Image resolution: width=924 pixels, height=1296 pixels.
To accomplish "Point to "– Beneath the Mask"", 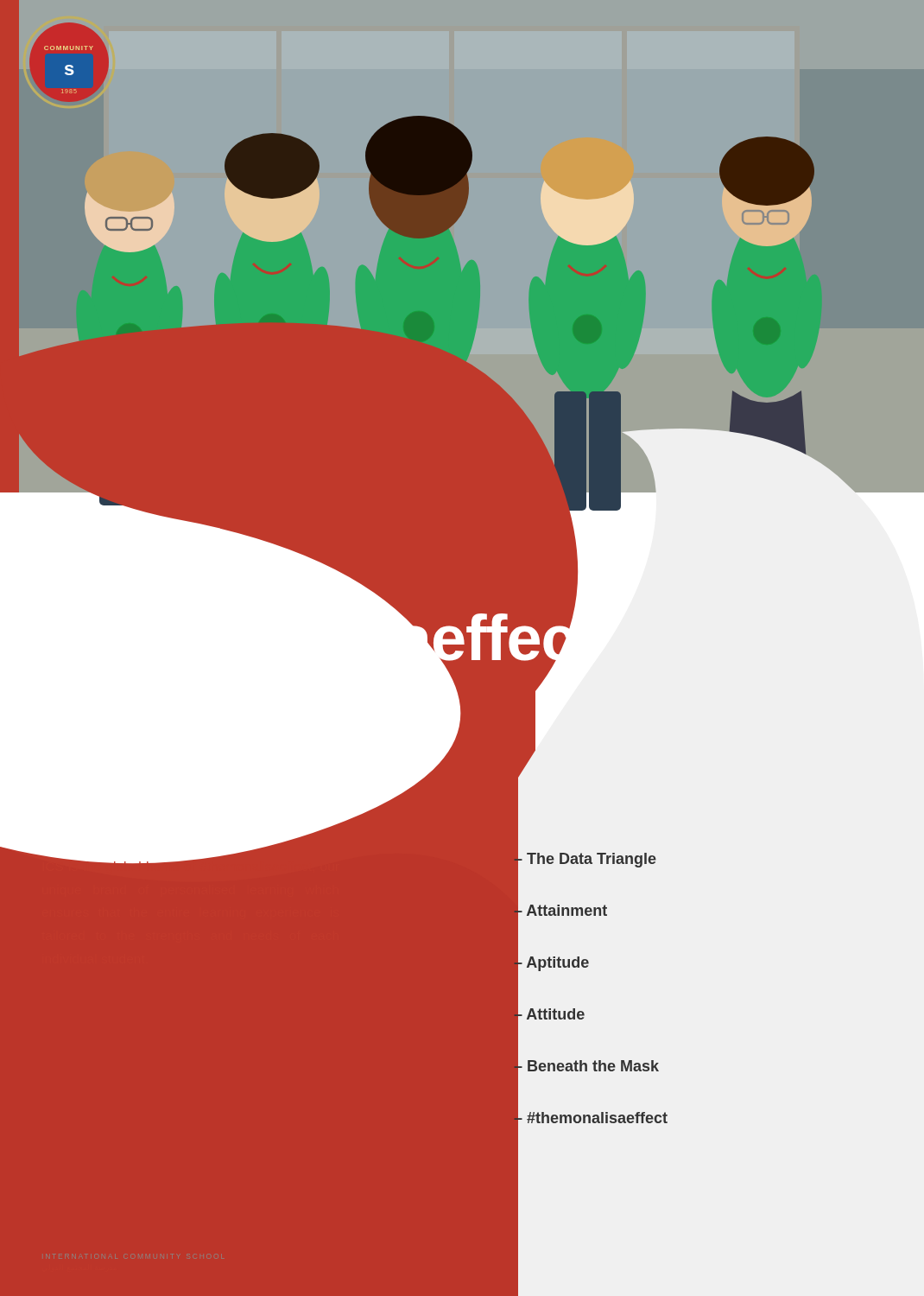I will point(586,1066).
